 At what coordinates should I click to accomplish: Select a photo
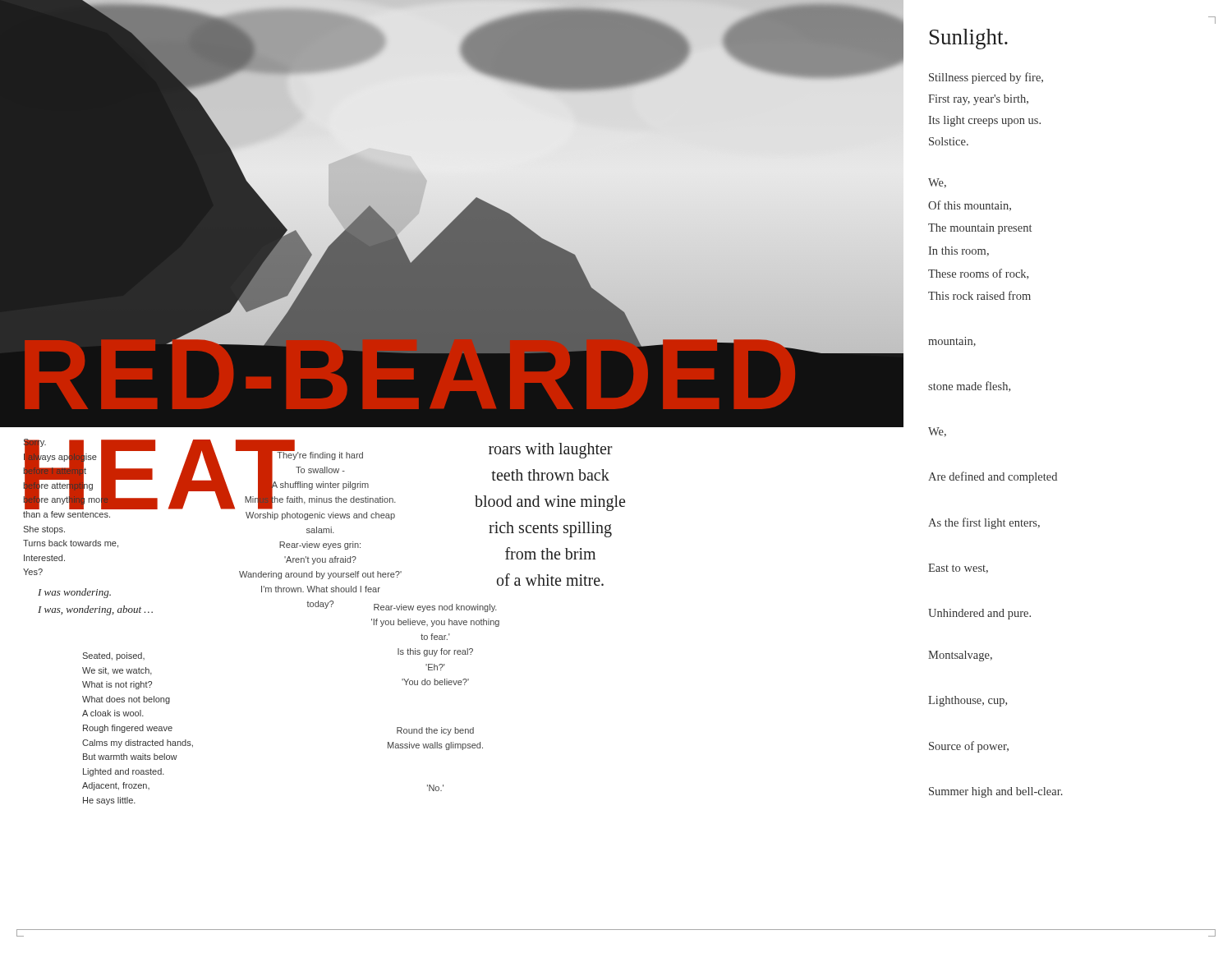click(x=452, y=214)
